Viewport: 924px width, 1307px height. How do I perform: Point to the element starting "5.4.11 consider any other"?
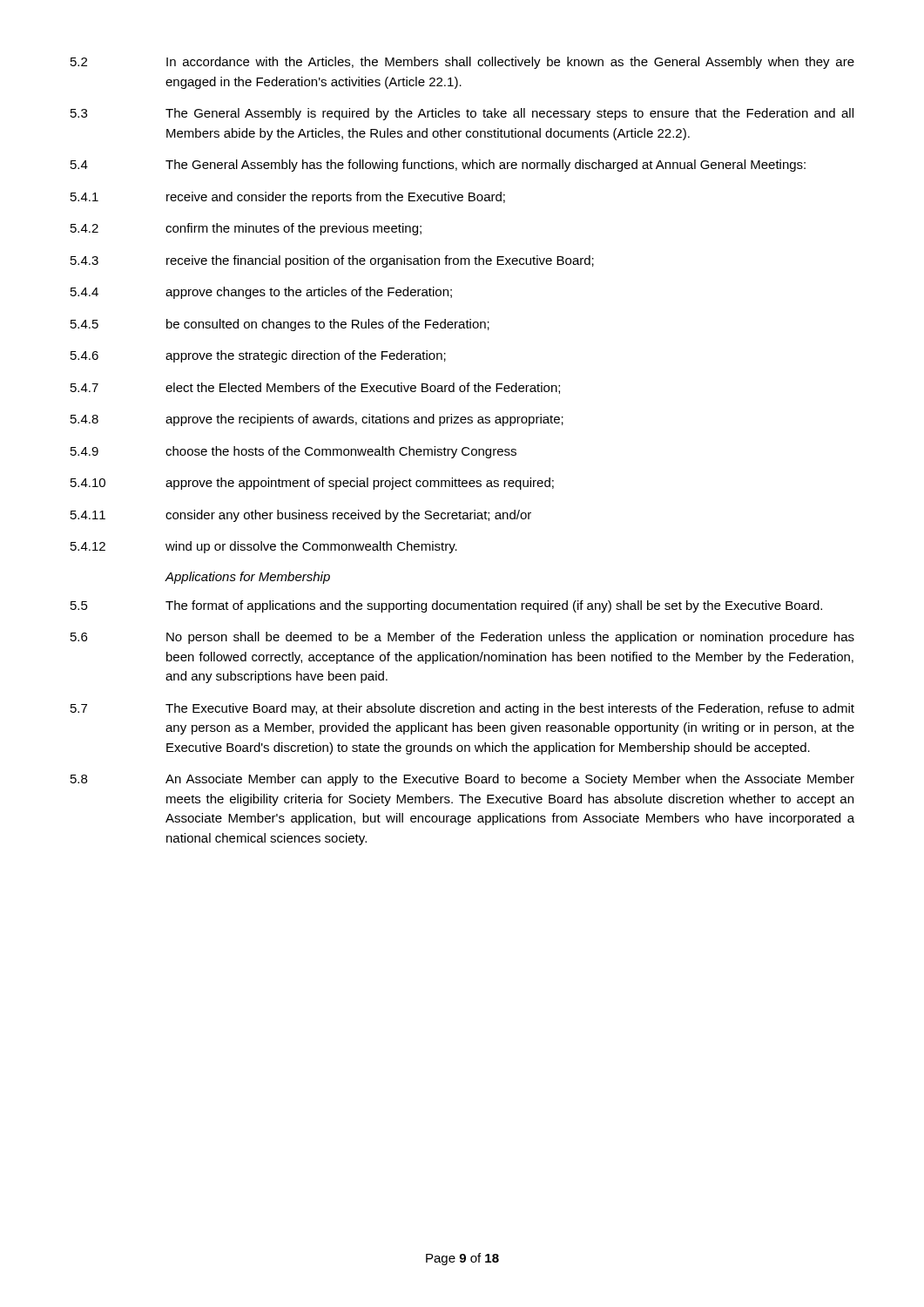[x=462, y=515]
